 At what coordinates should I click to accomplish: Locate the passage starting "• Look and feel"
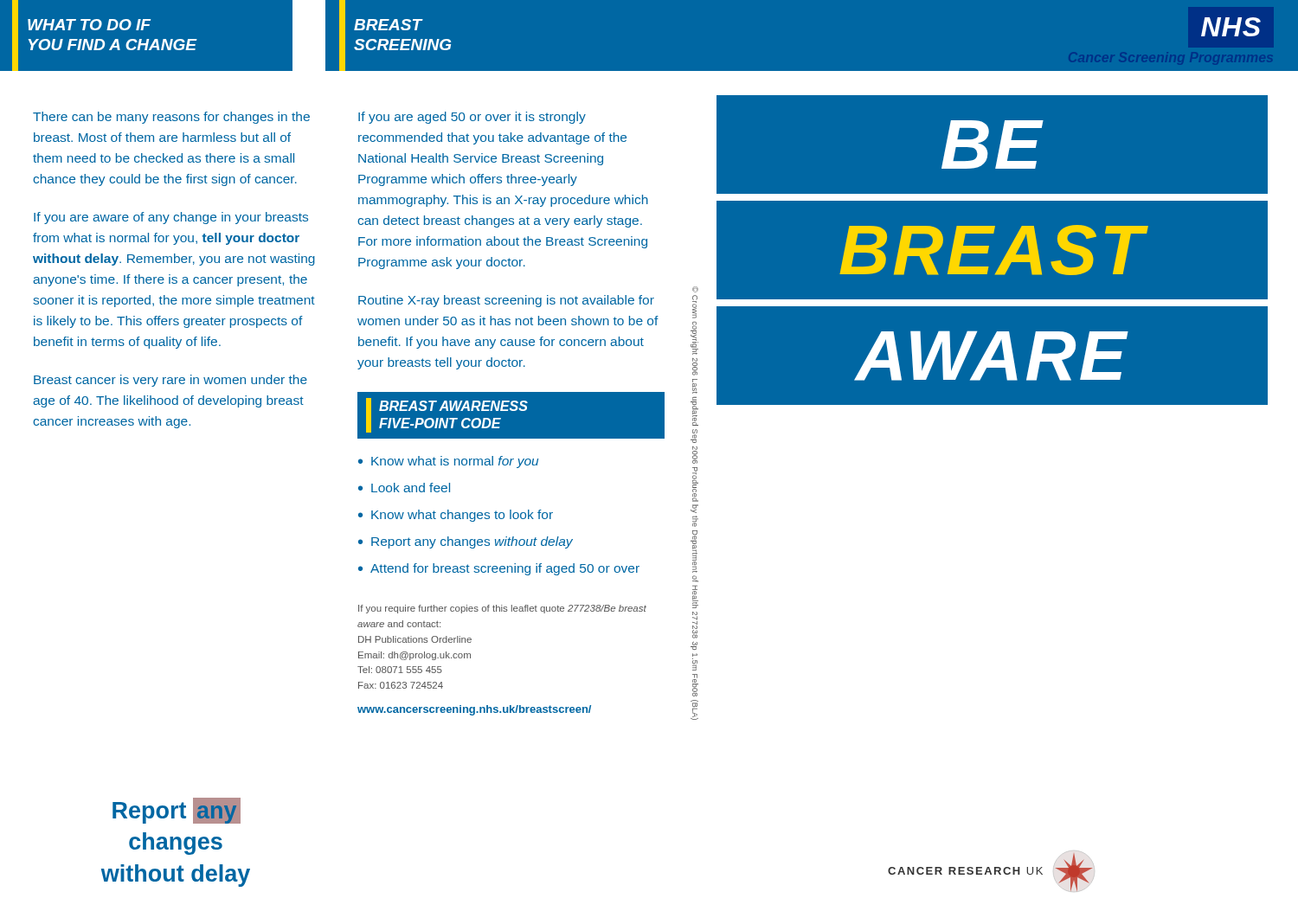pyautogui.click(x=404, y=488)
